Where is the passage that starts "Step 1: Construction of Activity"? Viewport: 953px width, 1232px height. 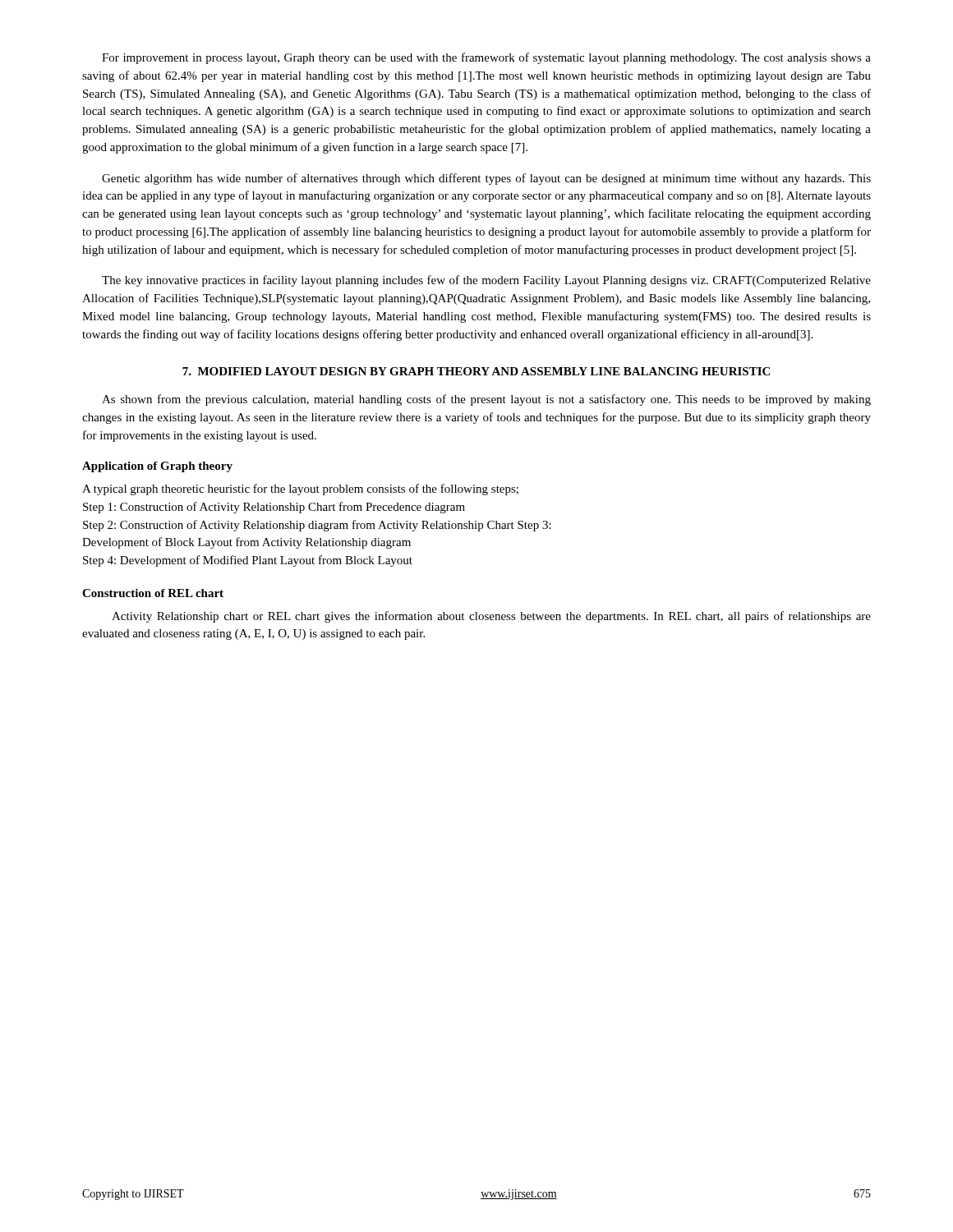(274, 507)
